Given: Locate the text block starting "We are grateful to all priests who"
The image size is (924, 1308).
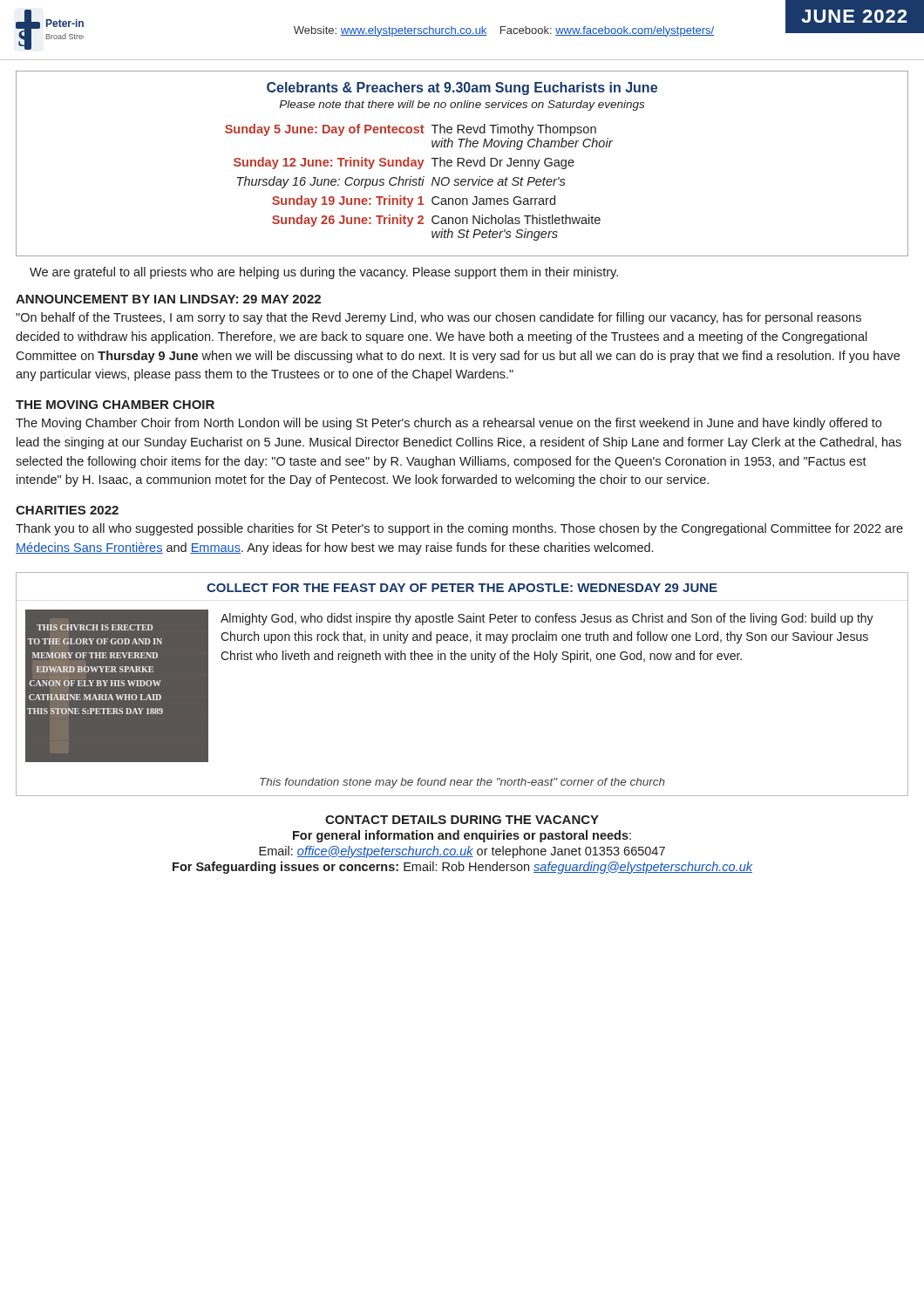Looking at the screenshot, I should 324,272.
